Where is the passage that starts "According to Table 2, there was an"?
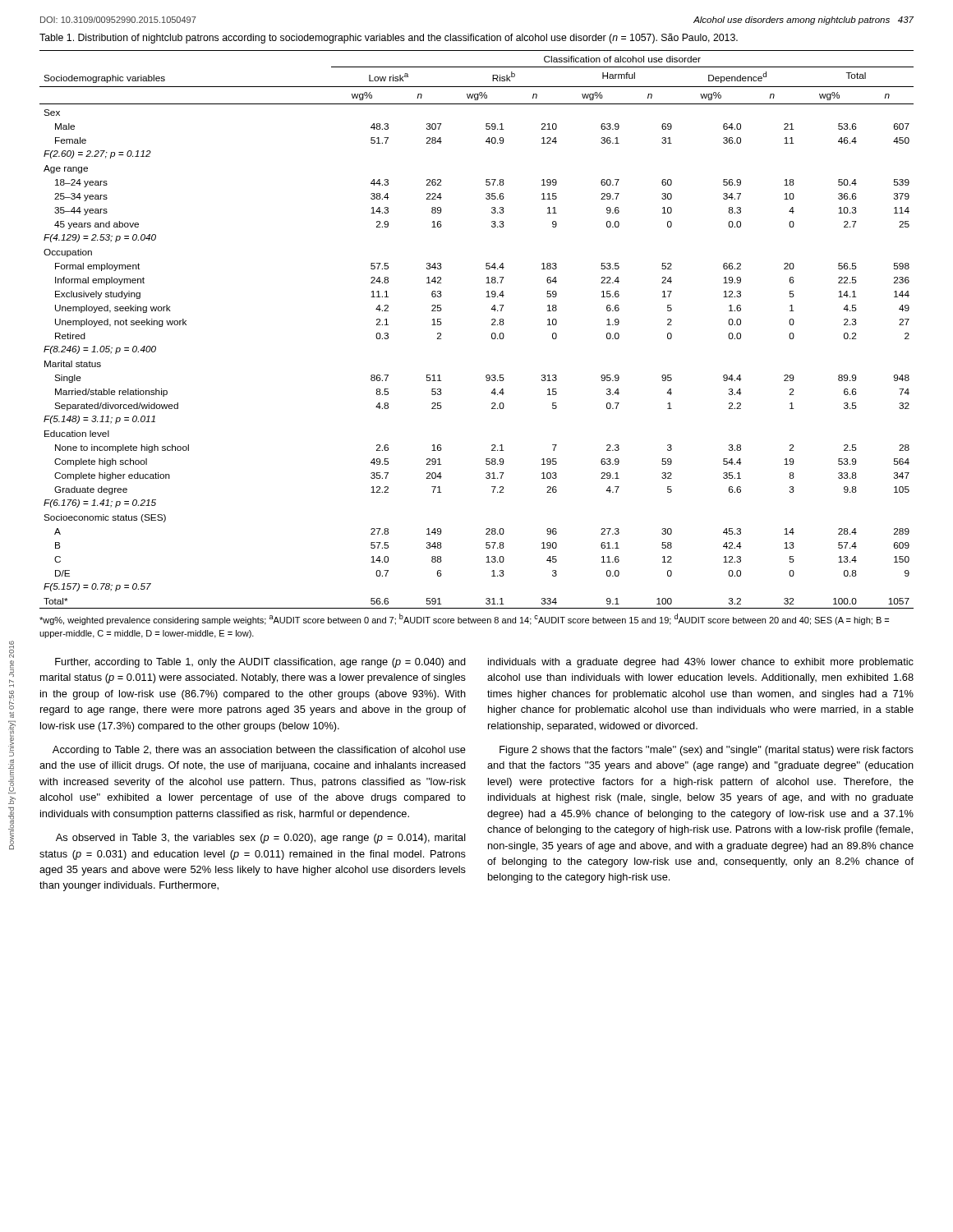 pyautogui.click(x=253, y=781)
